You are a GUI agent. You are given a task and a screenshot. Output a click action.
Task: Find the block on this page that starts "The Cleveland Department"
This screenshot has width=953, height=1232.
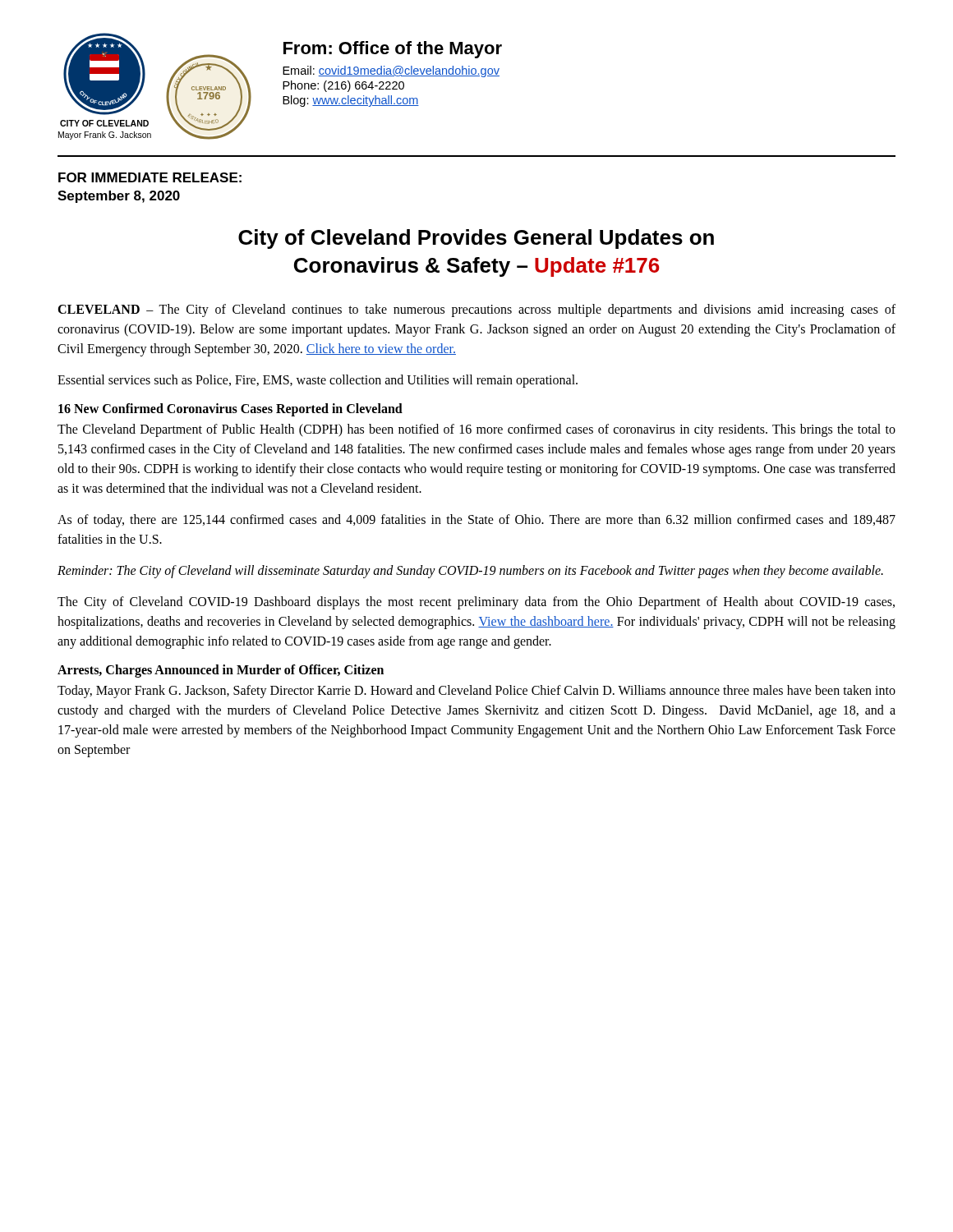click(x=476, y=459)
